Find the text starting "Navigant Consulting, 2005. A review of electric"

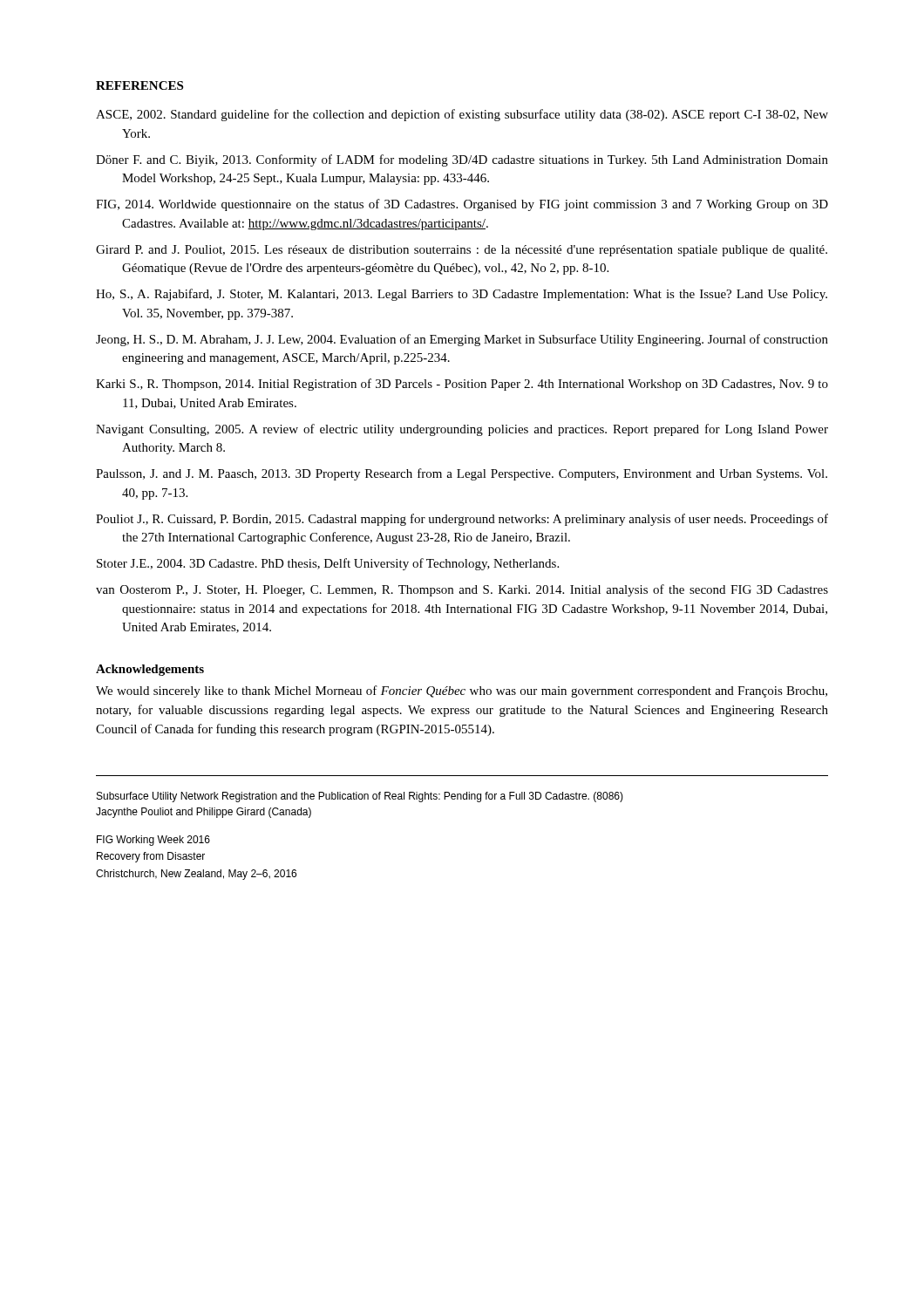coord(462,438)
